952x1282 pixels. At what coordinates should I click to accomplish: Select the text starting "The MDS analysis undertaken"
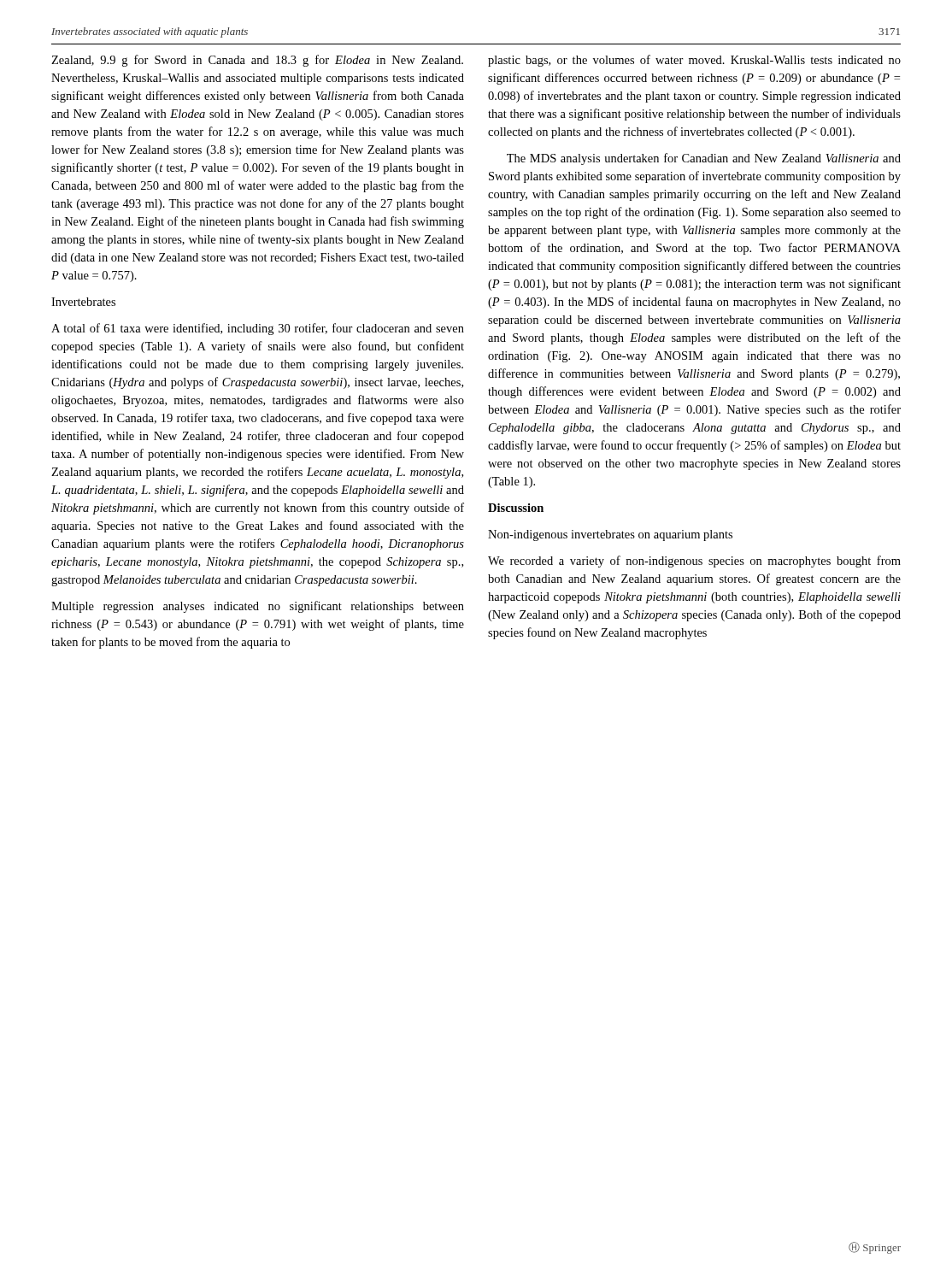tap(694, 320)
